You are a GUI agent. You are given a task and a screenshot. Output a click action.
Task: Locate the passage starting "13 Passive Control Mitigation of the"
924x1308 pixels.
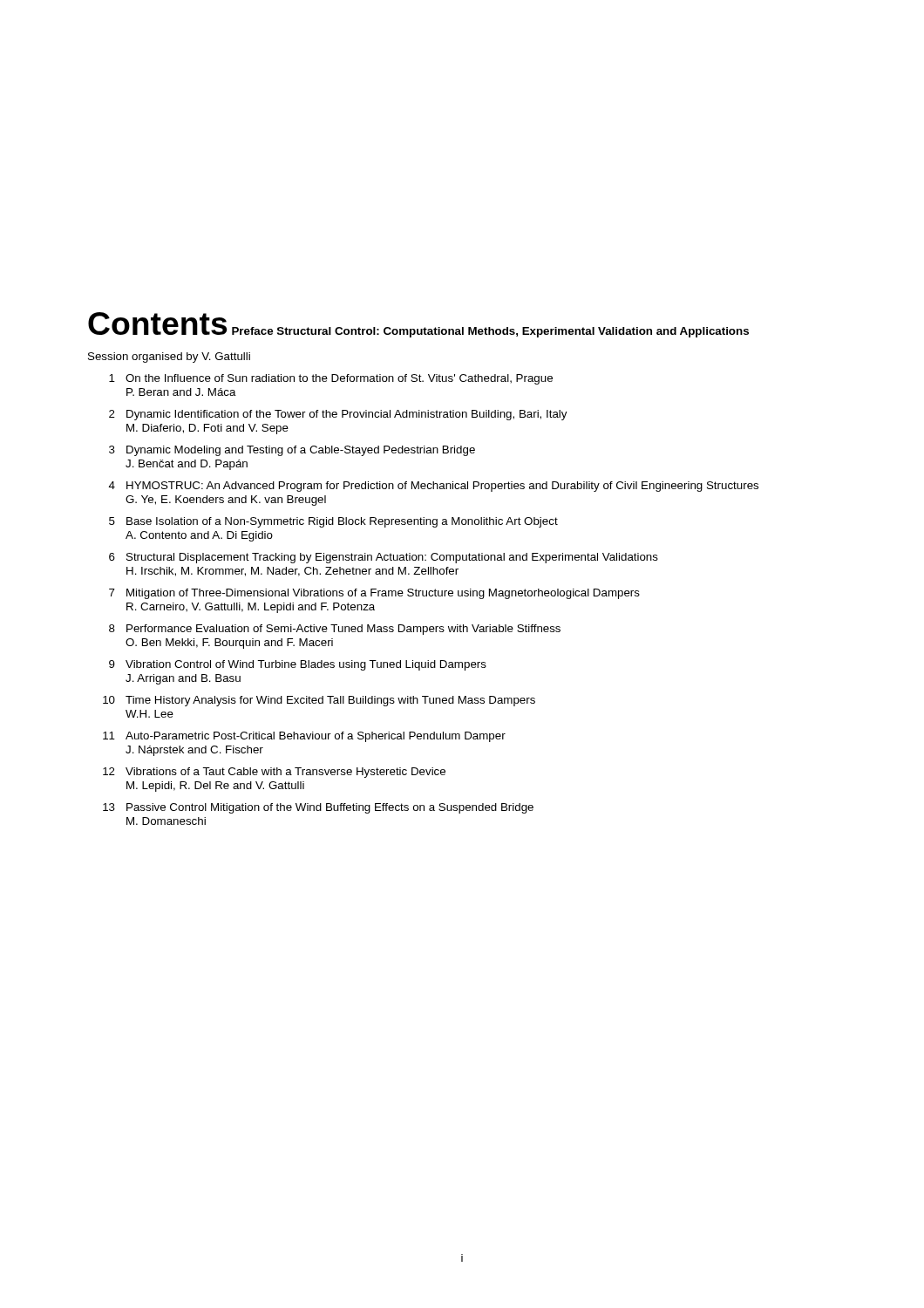click(462, 814)
